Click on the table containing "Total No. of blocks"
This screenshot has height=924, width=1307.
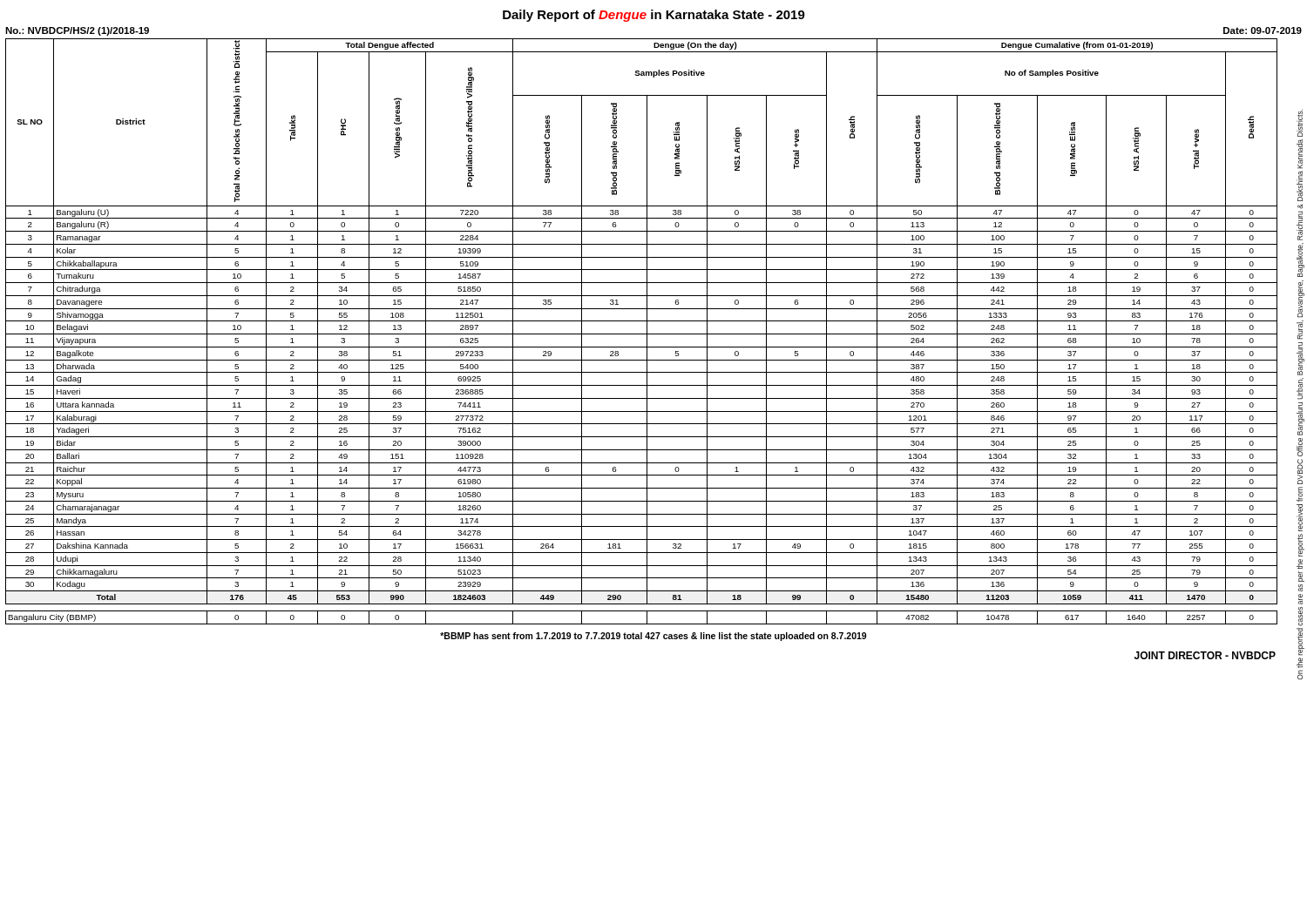(x=654, y=331)
